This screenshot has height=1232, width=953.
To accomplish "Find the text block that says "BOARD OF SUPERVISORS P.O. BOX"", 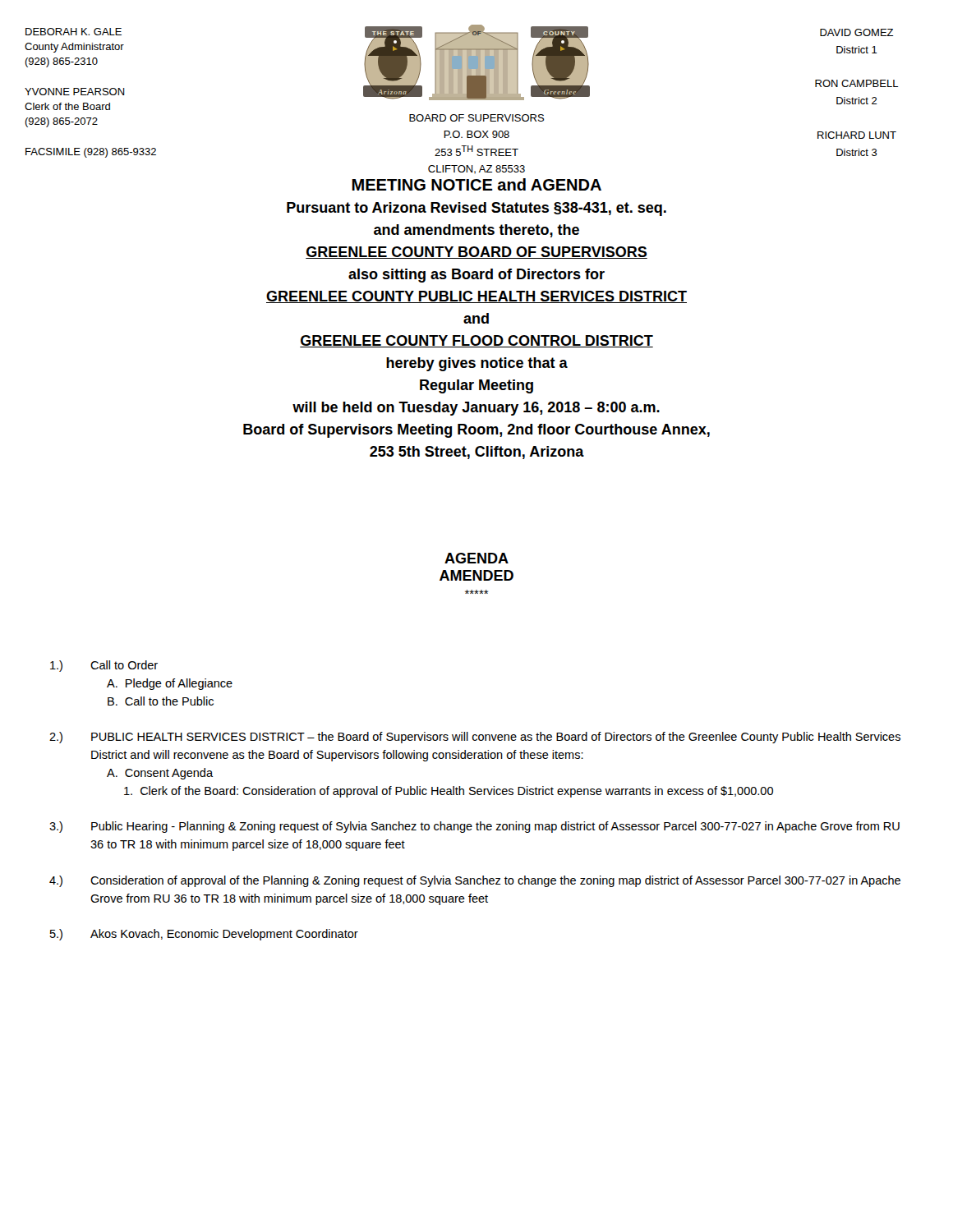I will (x=476, y=143).
